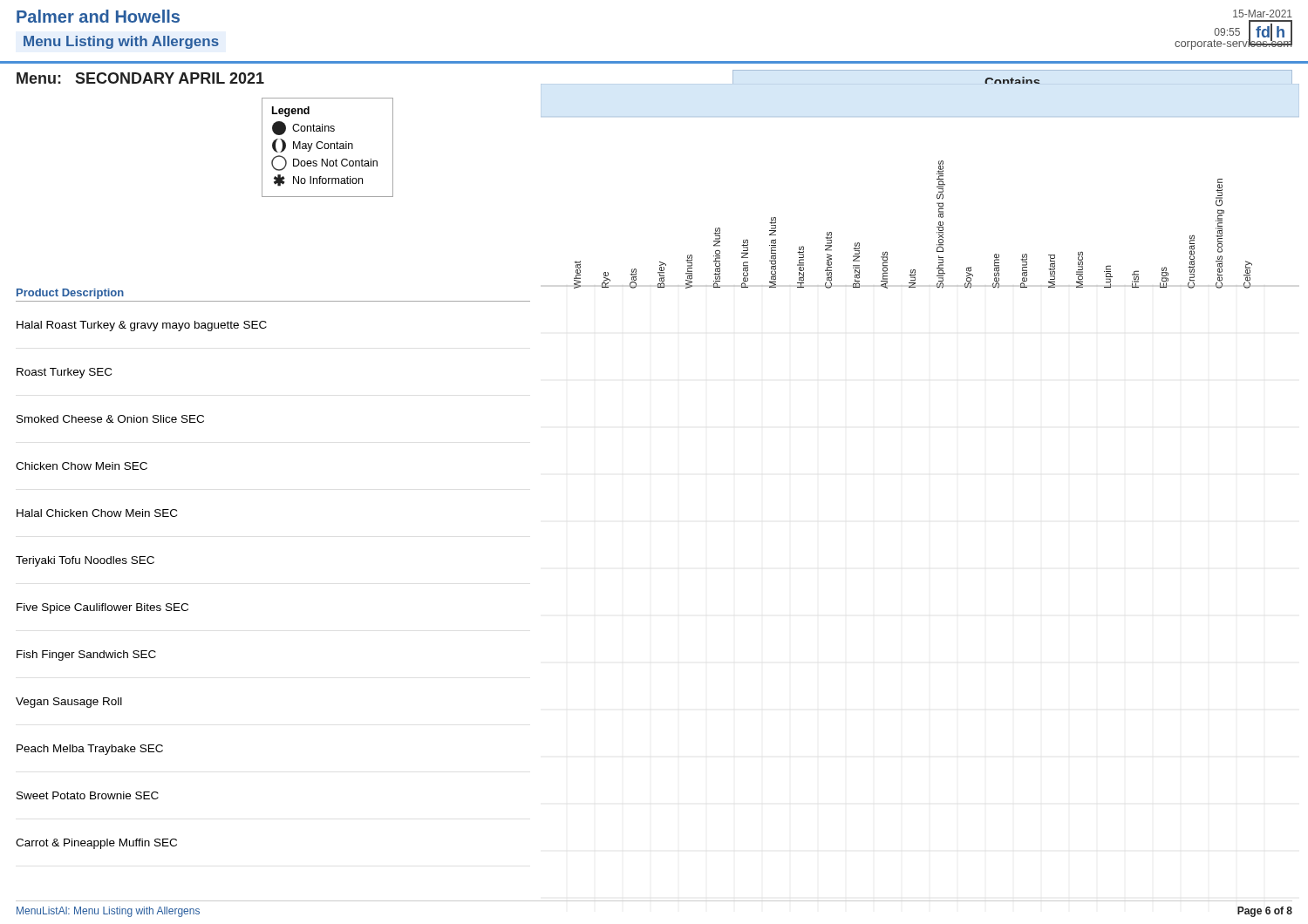
Task: Point to the region starting "Five Spice Cauliflower Bites SEC"
Action: [x=102, y=607]
